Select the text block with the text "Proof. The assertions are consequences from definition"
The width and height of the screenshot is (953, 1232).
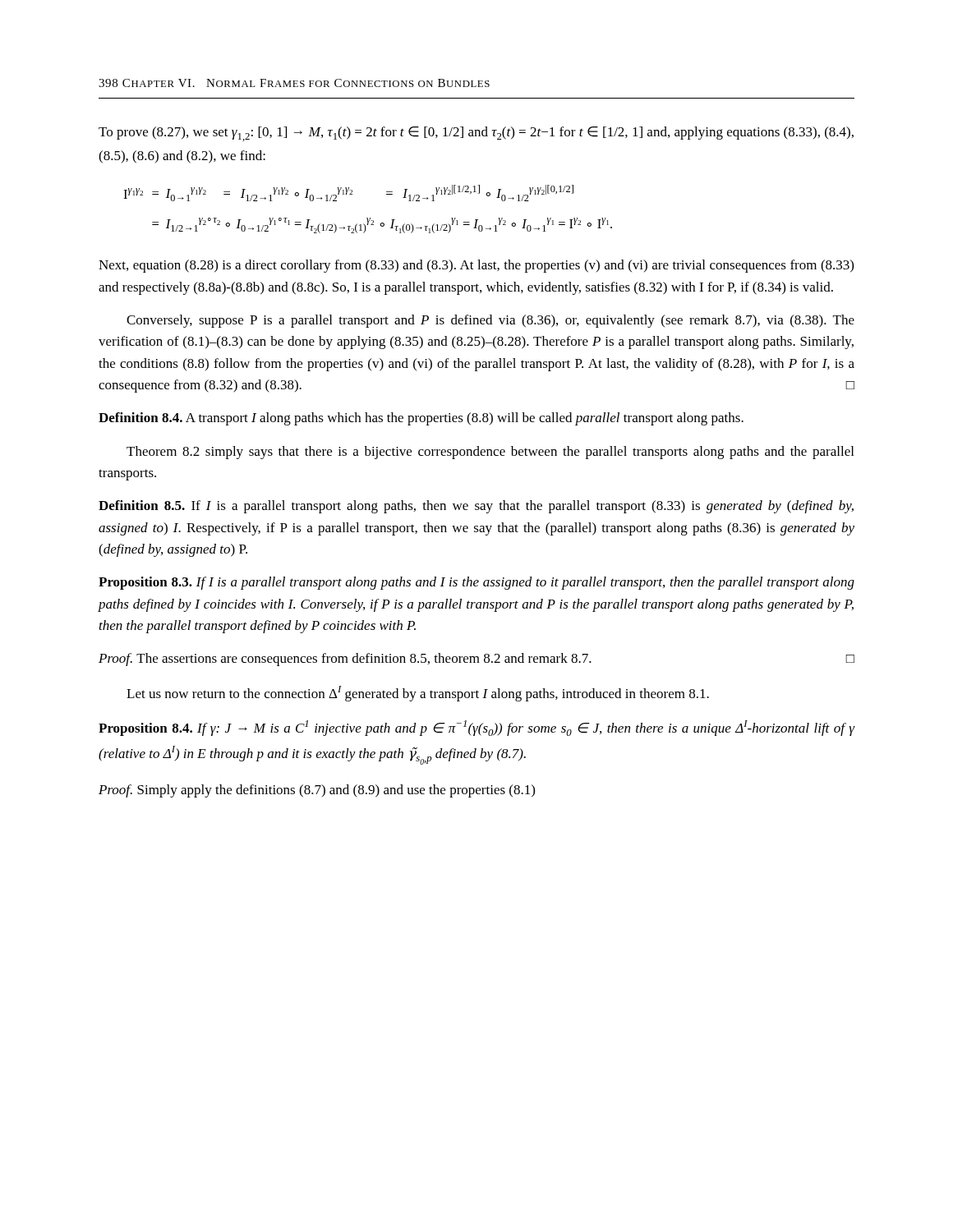pyautogui.click(x=476, y=659)
